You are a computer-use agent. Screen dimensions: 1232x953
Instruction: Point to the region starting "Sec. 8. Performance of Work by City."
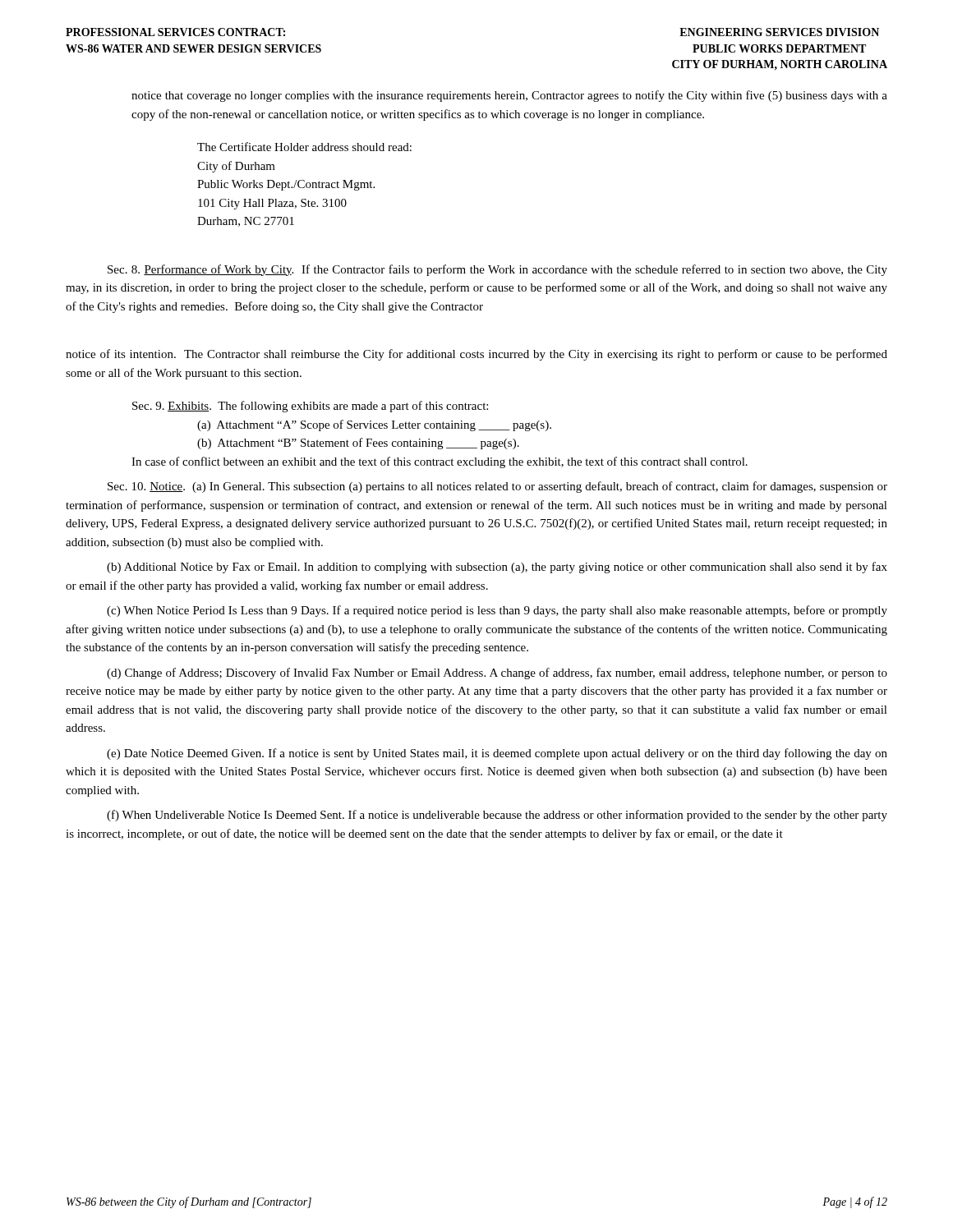click(x=476, y=287)
